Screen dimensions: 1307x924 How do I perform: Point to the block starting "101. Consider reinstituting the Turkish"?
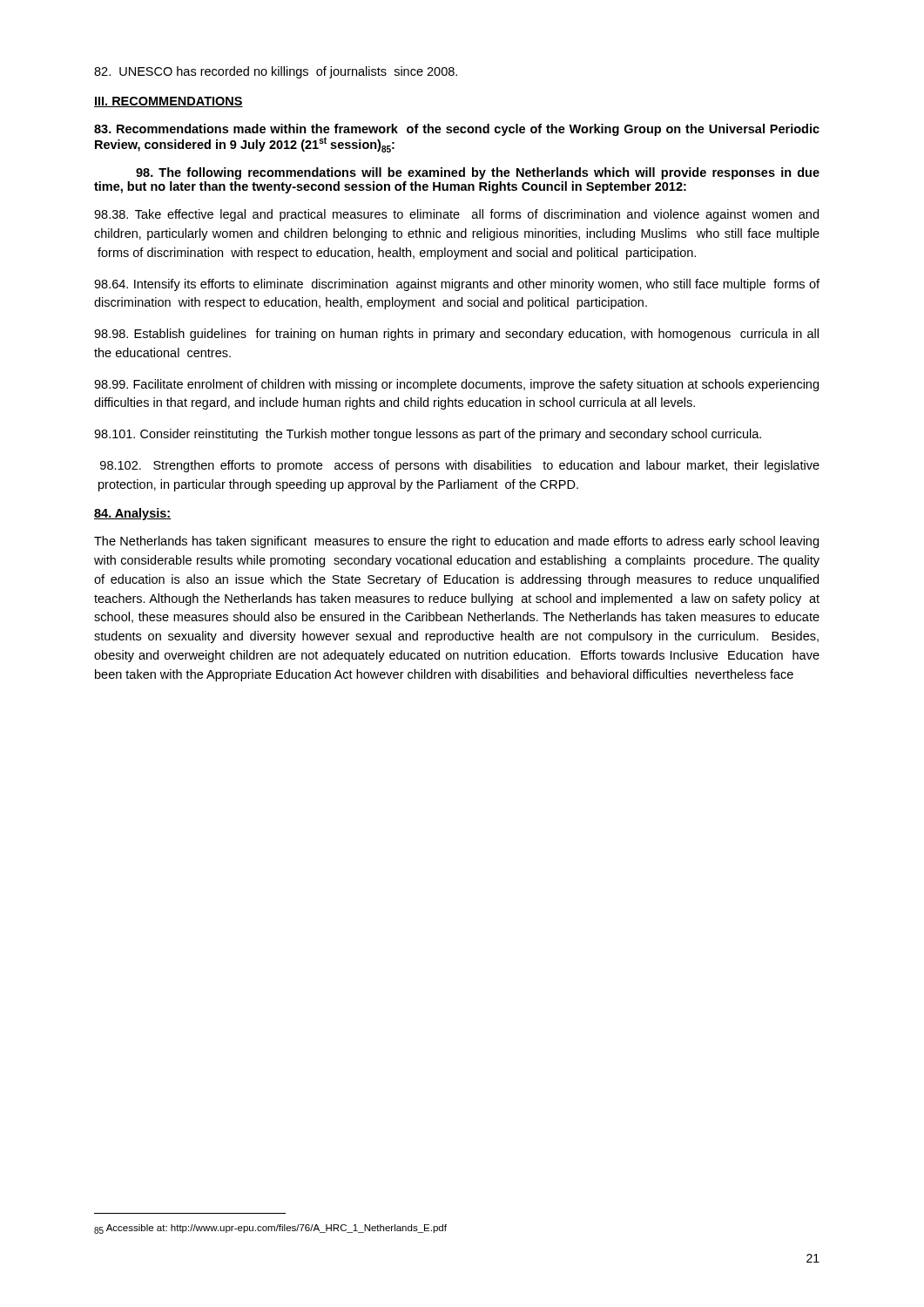point(428,434)
